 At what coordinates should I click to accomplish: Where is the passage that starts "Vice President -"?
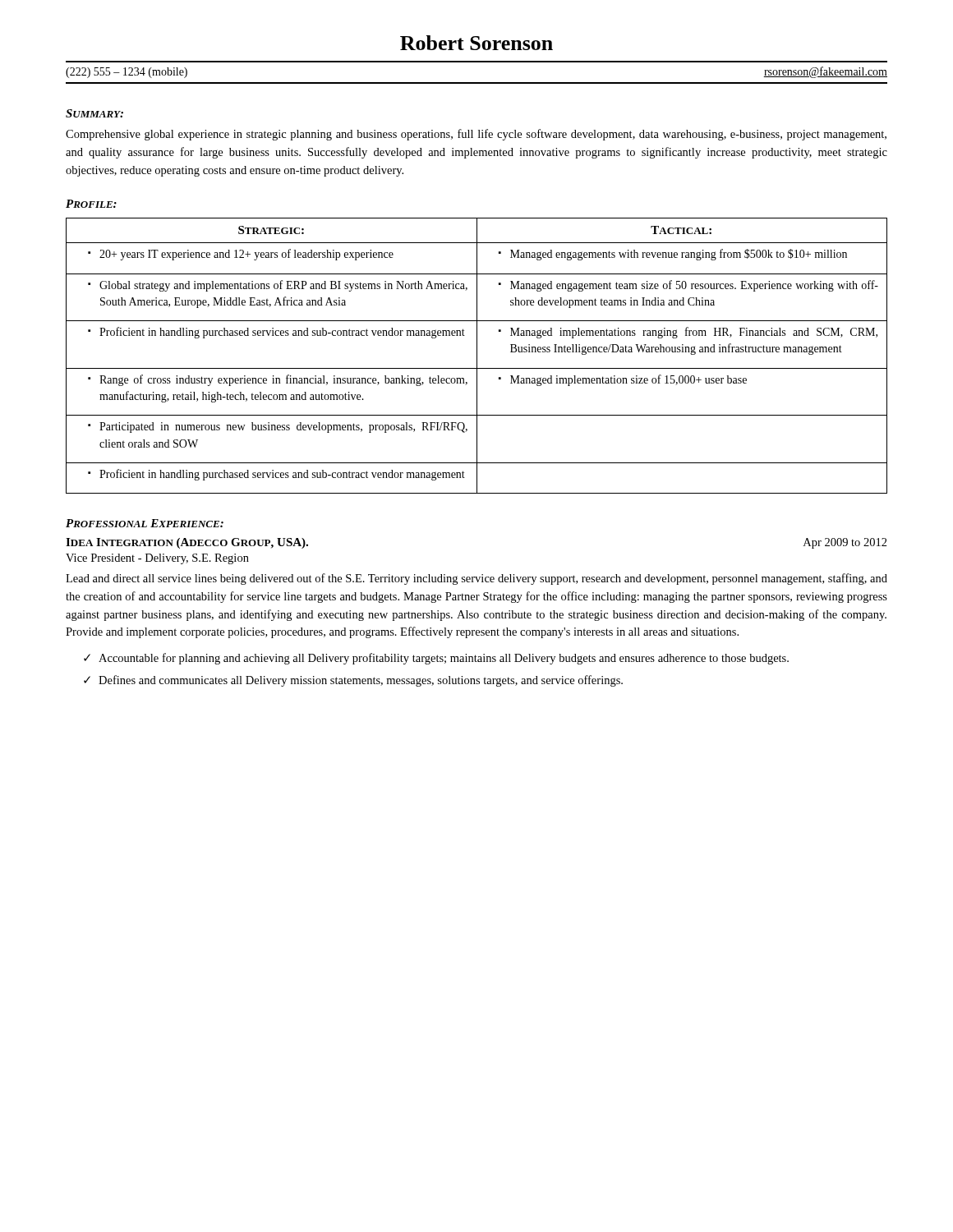(x=157, y=558)
